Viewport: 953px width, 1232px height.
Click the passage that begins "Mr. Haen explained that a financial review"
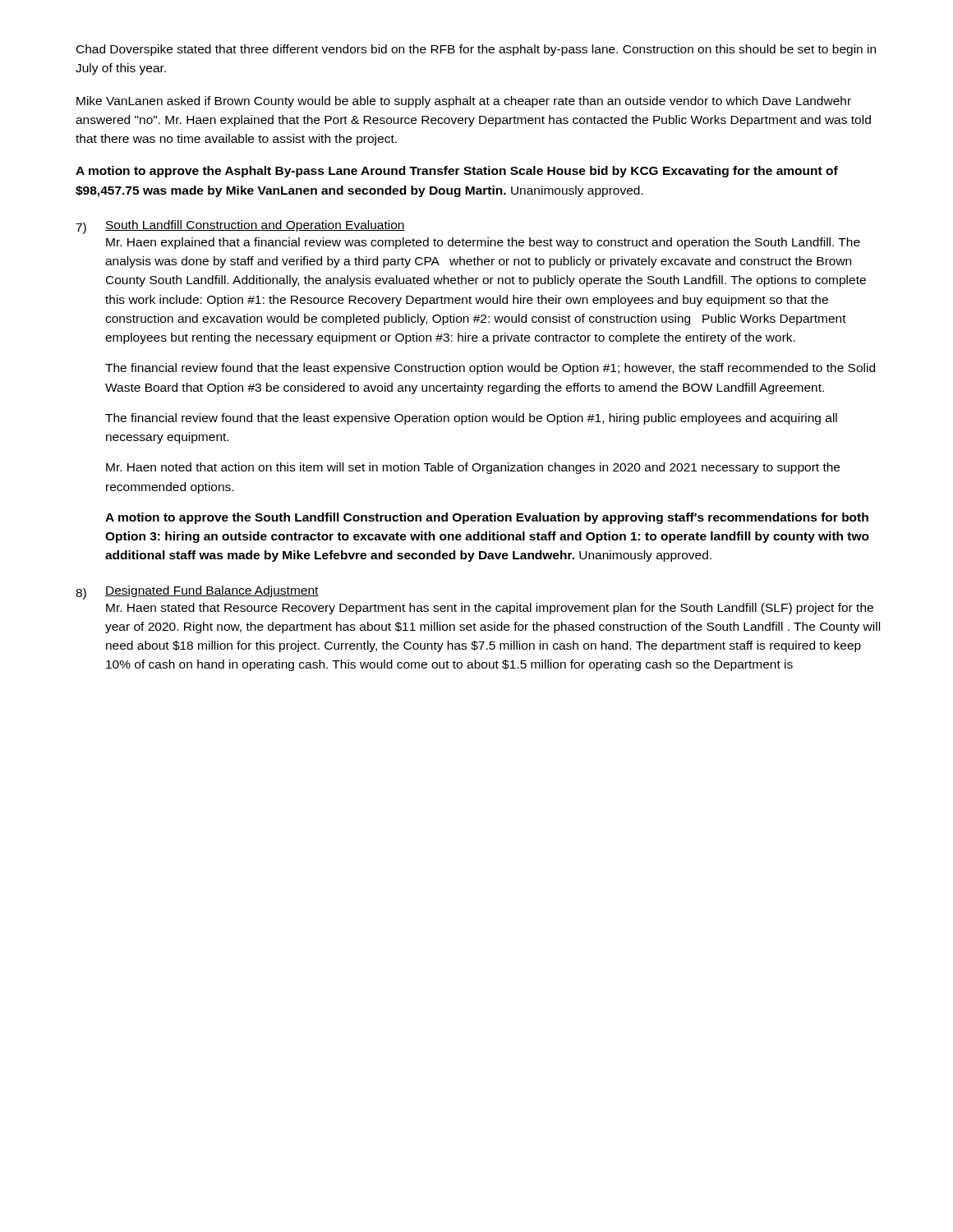point(486,289)
